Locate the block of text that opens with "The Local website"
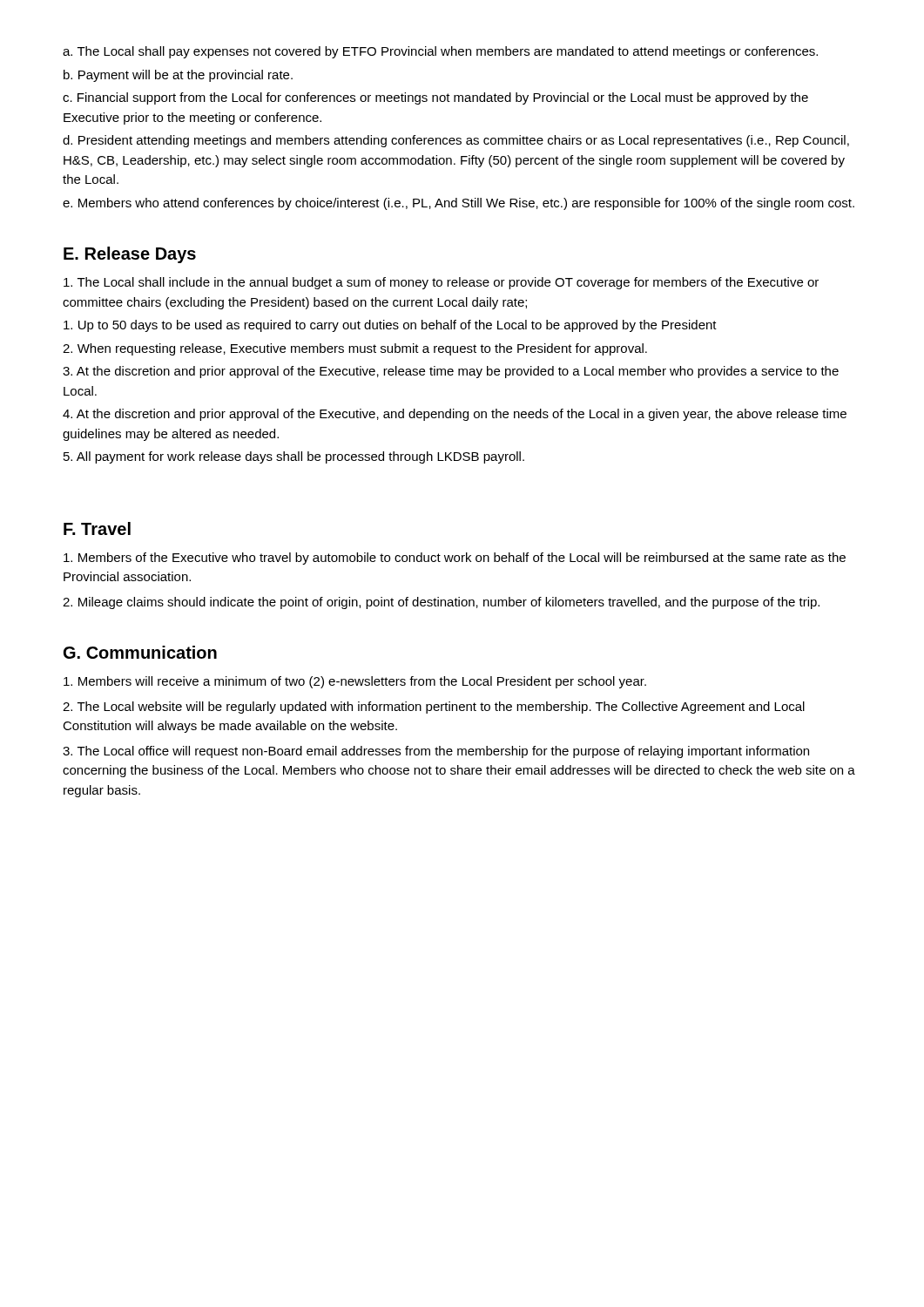 (434, 716)
